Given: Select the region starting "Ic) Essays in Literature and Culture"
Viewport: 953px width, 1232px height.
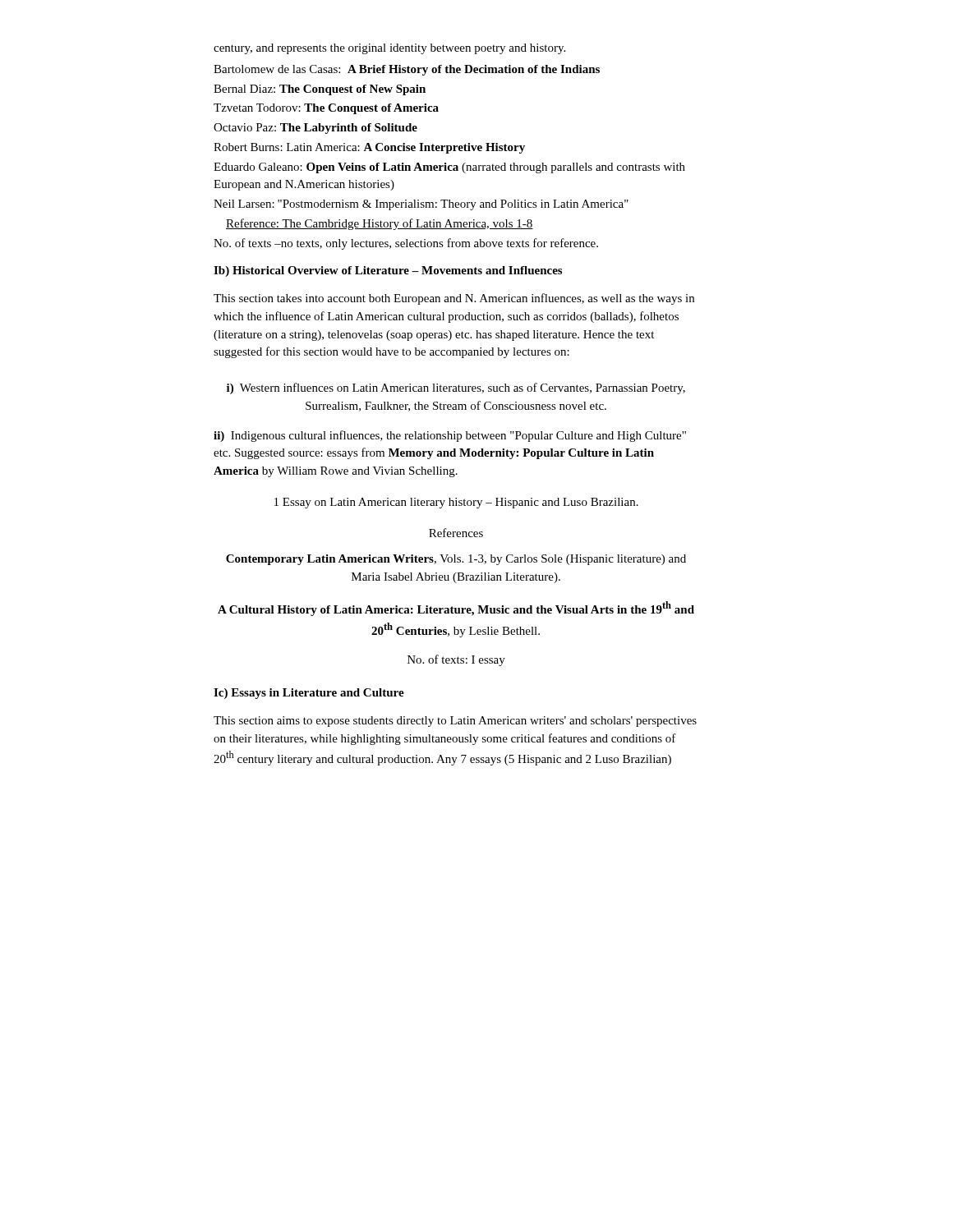Looking at the screenshot, I should pos(309,692).
